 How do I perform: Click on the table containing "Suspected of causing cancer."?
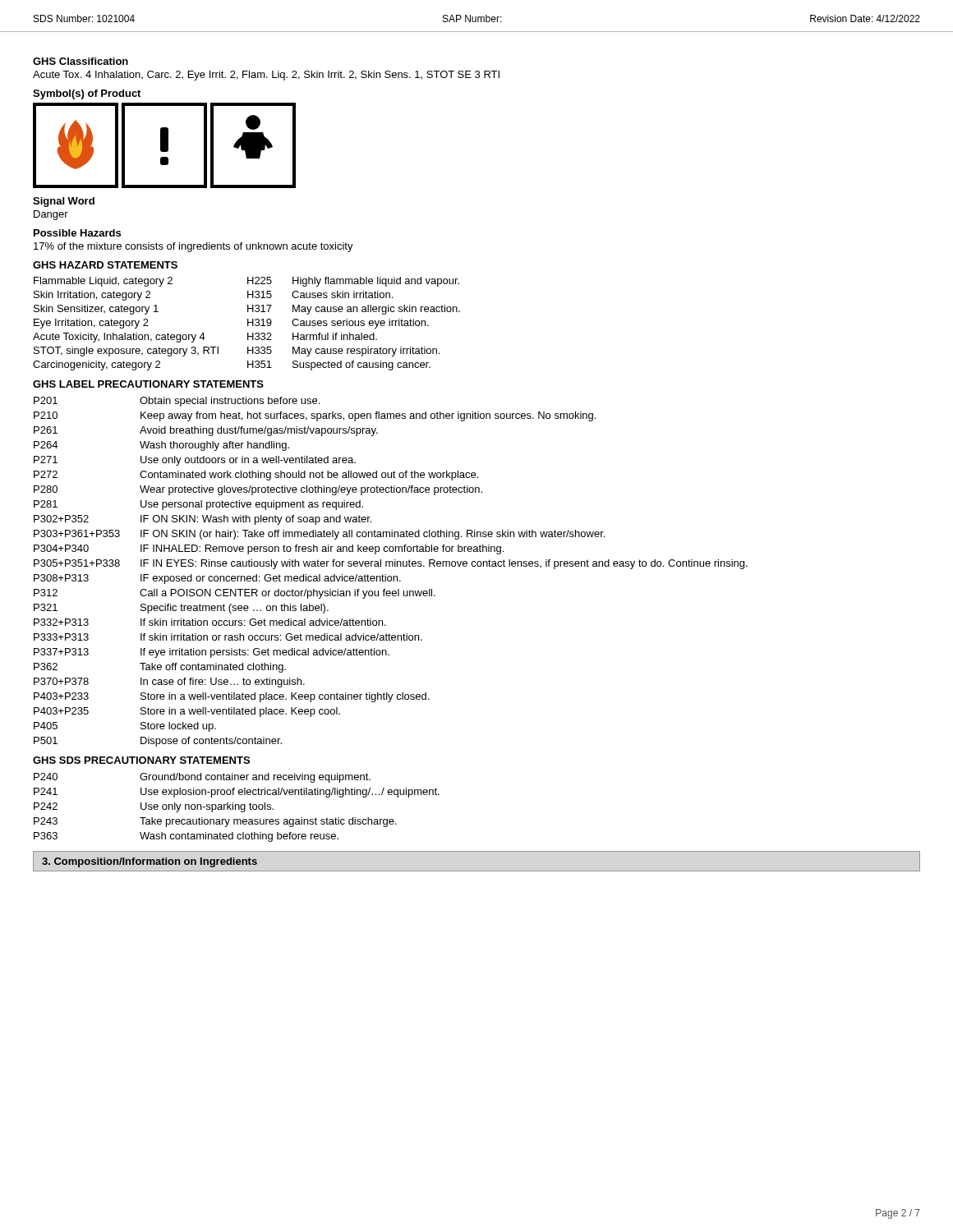[476, 315]
